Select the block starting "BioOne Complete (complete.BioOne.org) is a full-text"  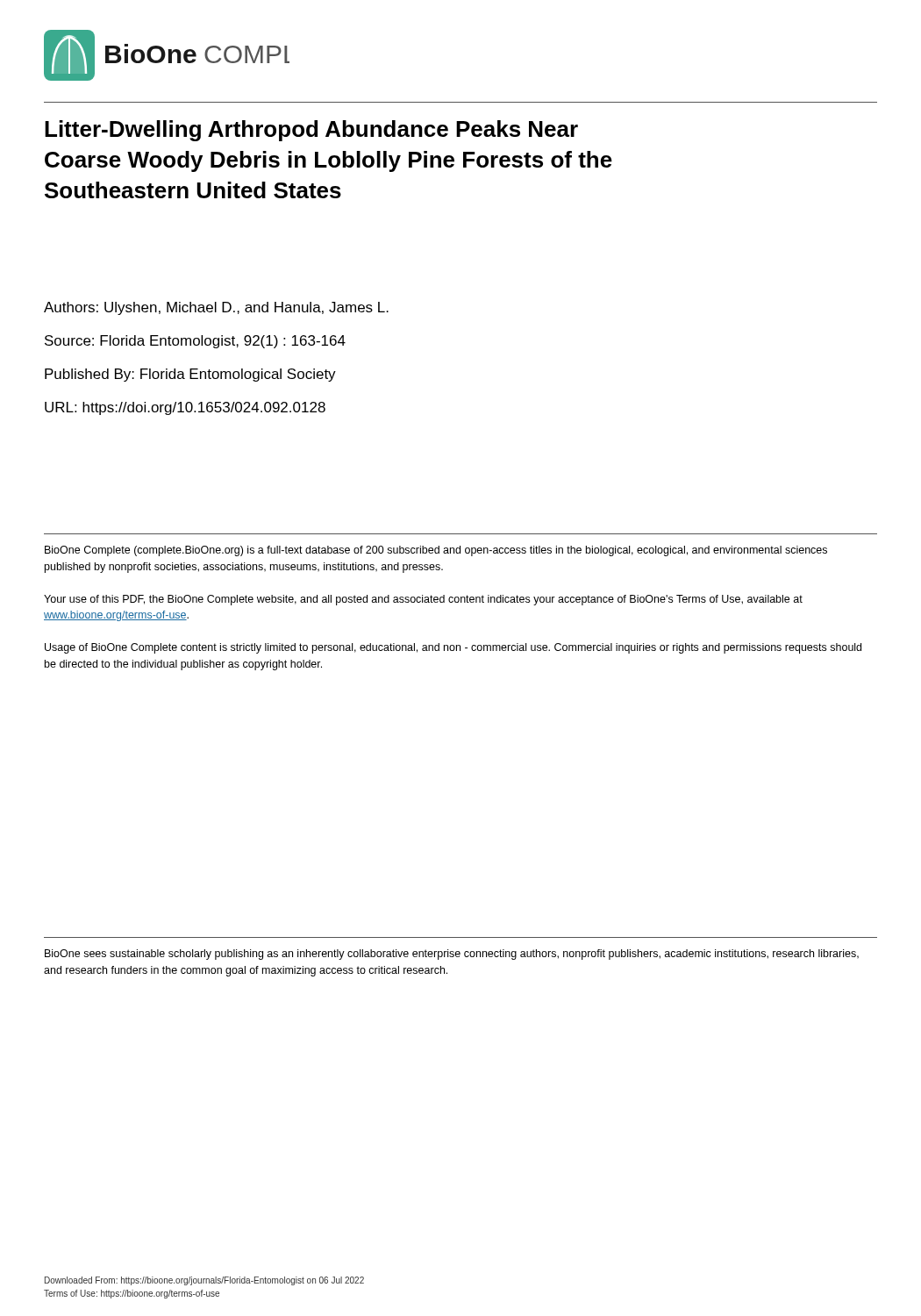click(x=436, y=558)
